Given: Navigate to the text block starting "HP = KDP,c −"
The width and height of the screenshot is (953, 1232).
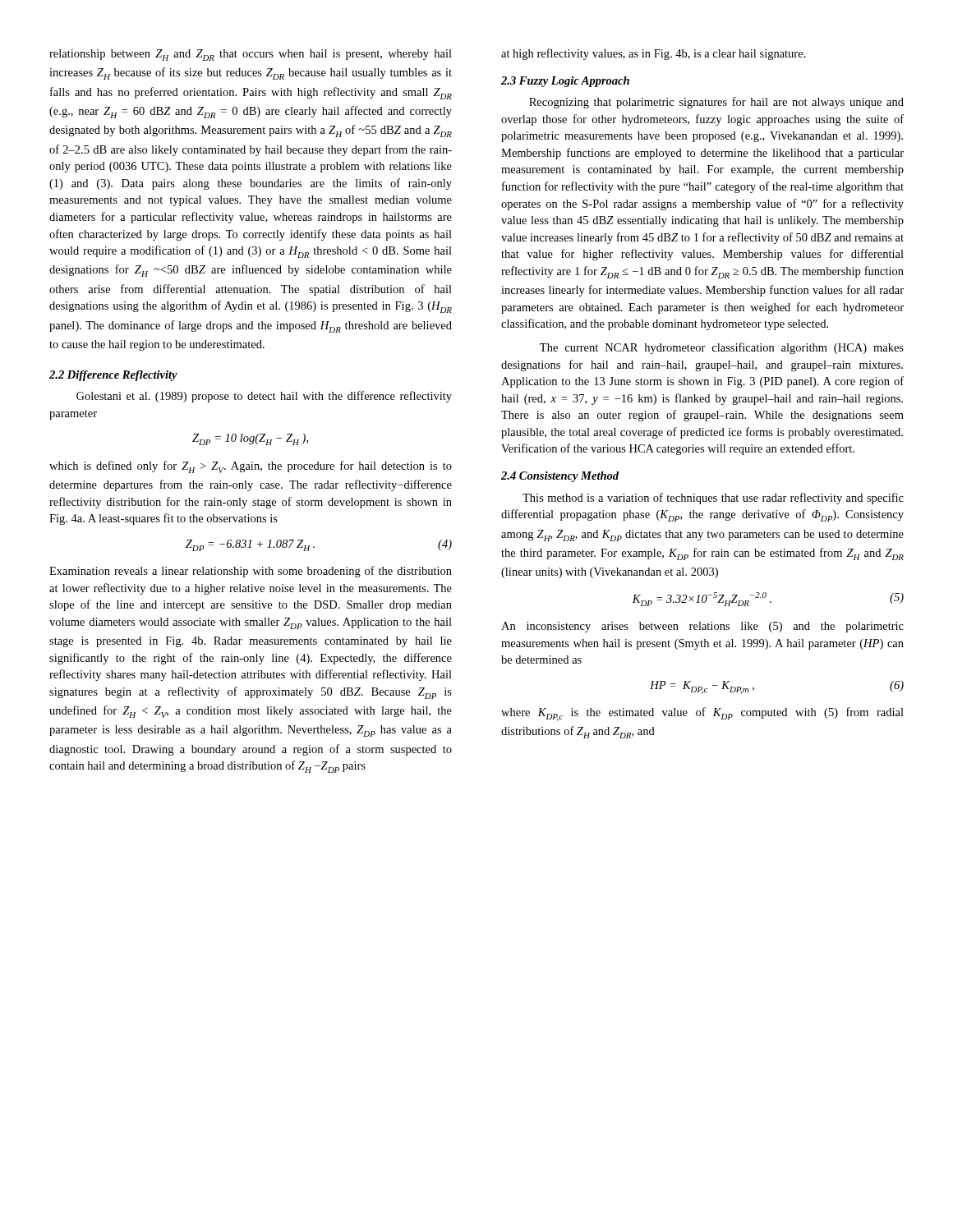Looking at the screenshot, I should (700, 687).
